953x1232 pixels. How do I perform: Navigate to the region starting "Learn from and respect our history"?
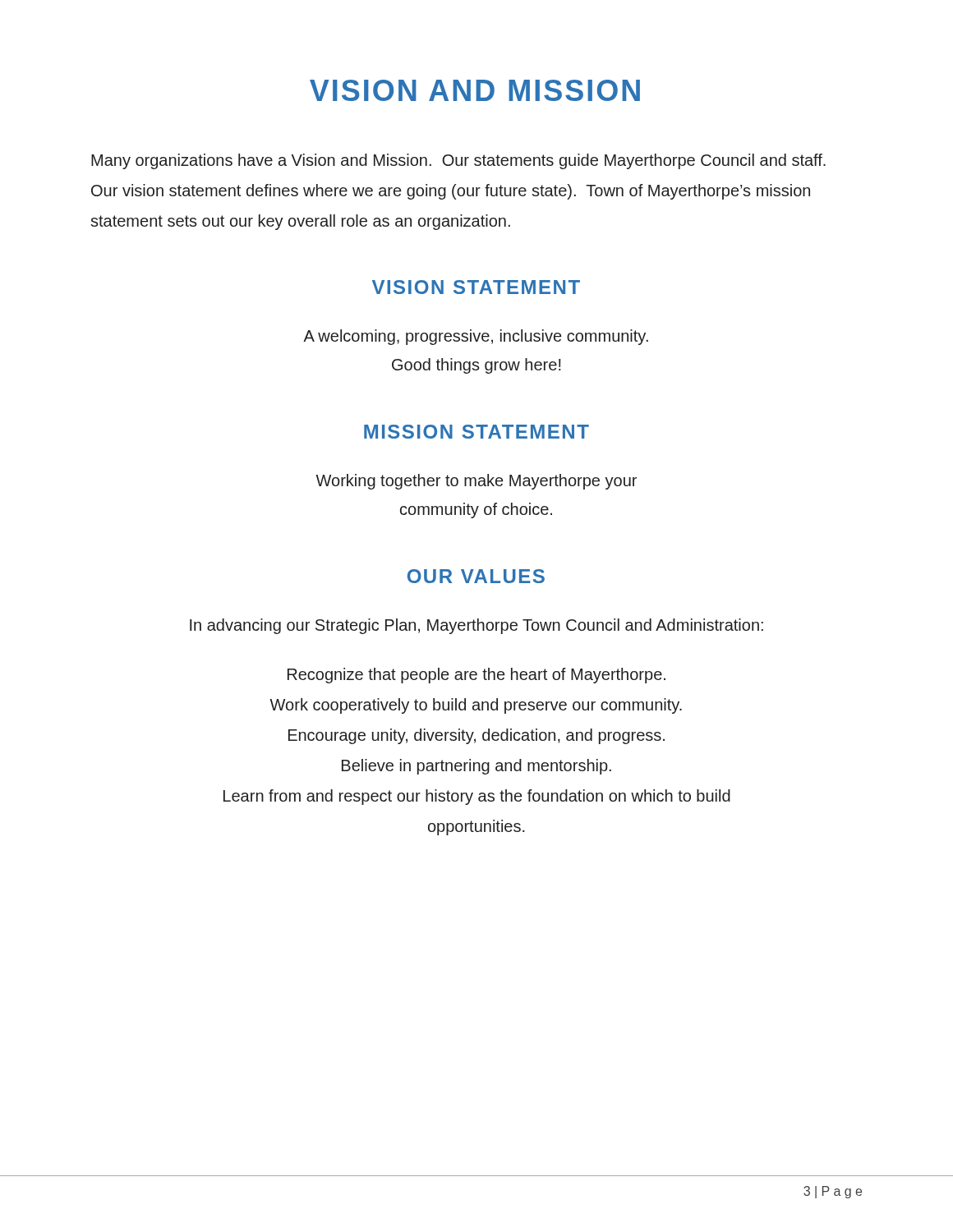click(x=476, y=811)
